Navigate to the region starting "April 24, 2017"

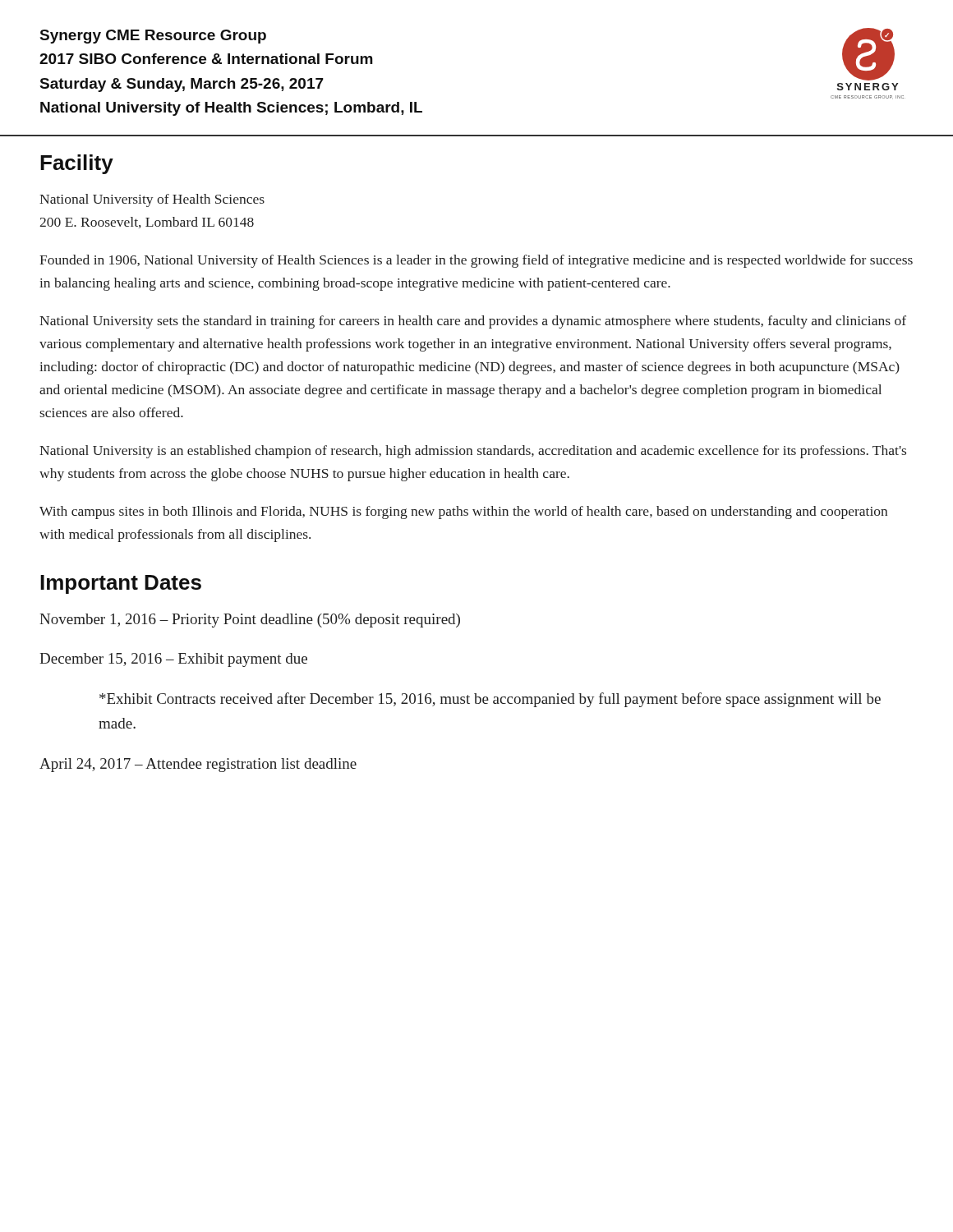coord(198,763)
